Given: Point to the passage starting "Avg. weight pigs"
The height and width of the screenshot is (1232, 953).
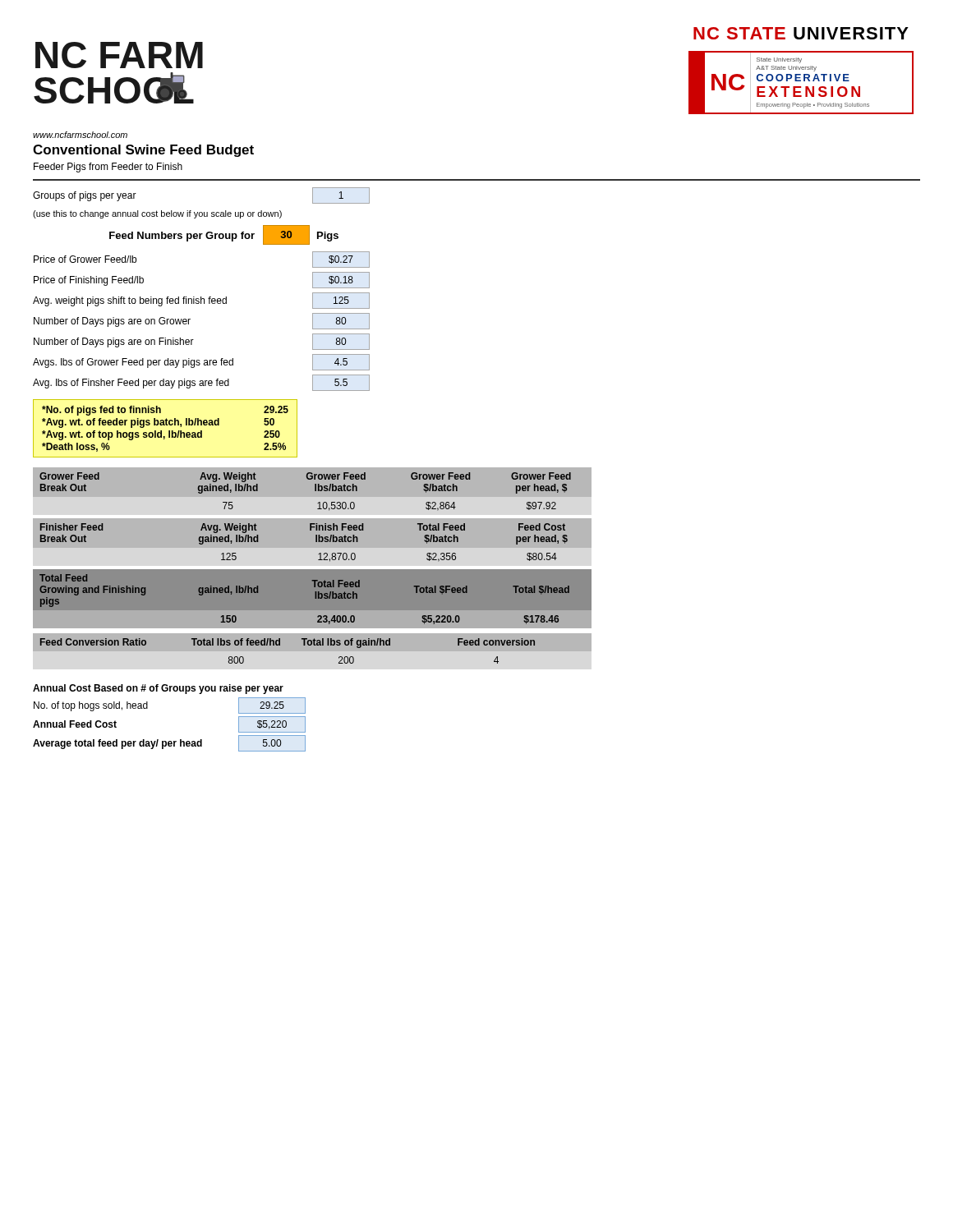Looking at the screenshot, I should click(201, 301).
